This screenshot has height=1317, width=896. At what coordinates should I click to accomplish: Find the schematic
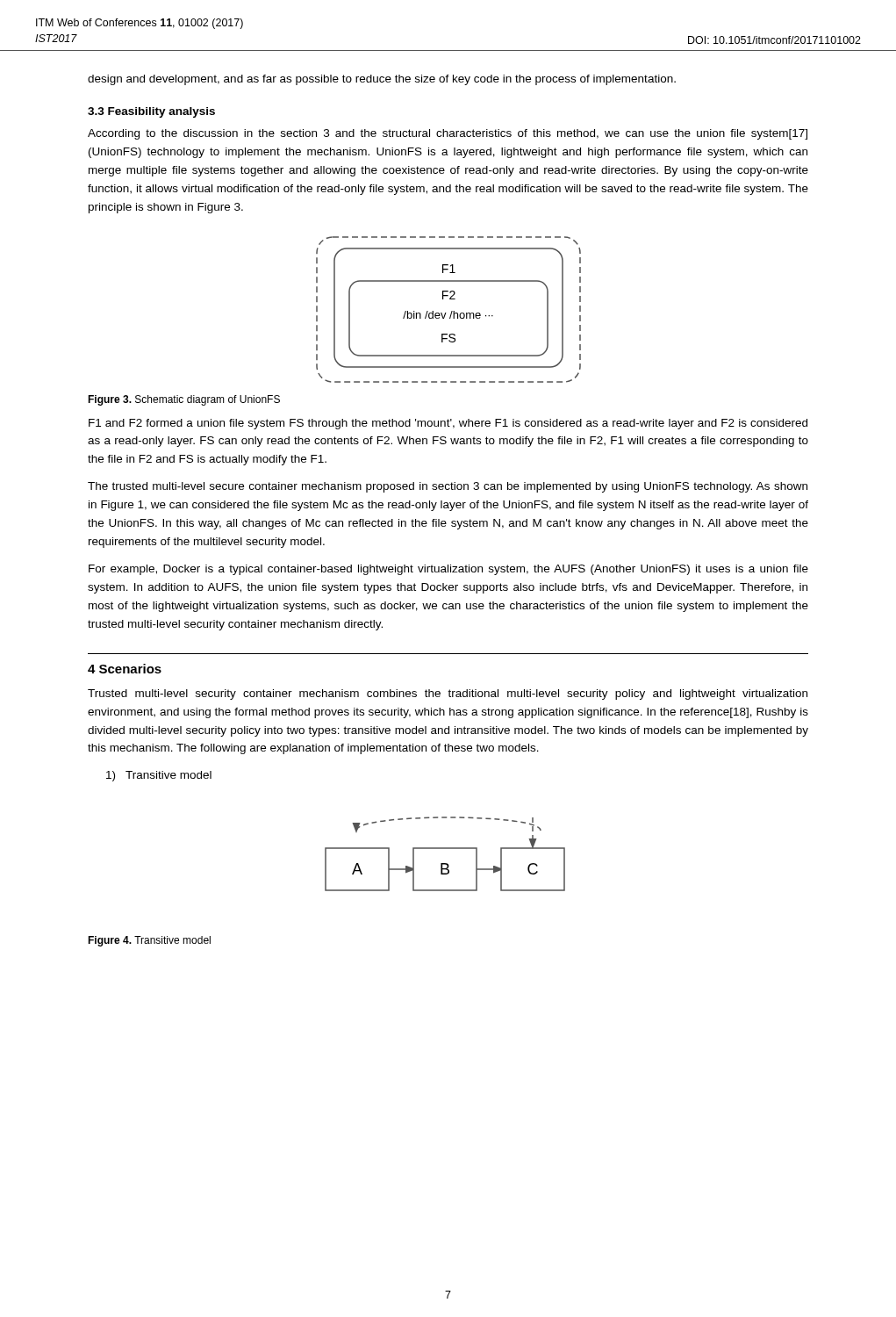(x=448, y=309)
